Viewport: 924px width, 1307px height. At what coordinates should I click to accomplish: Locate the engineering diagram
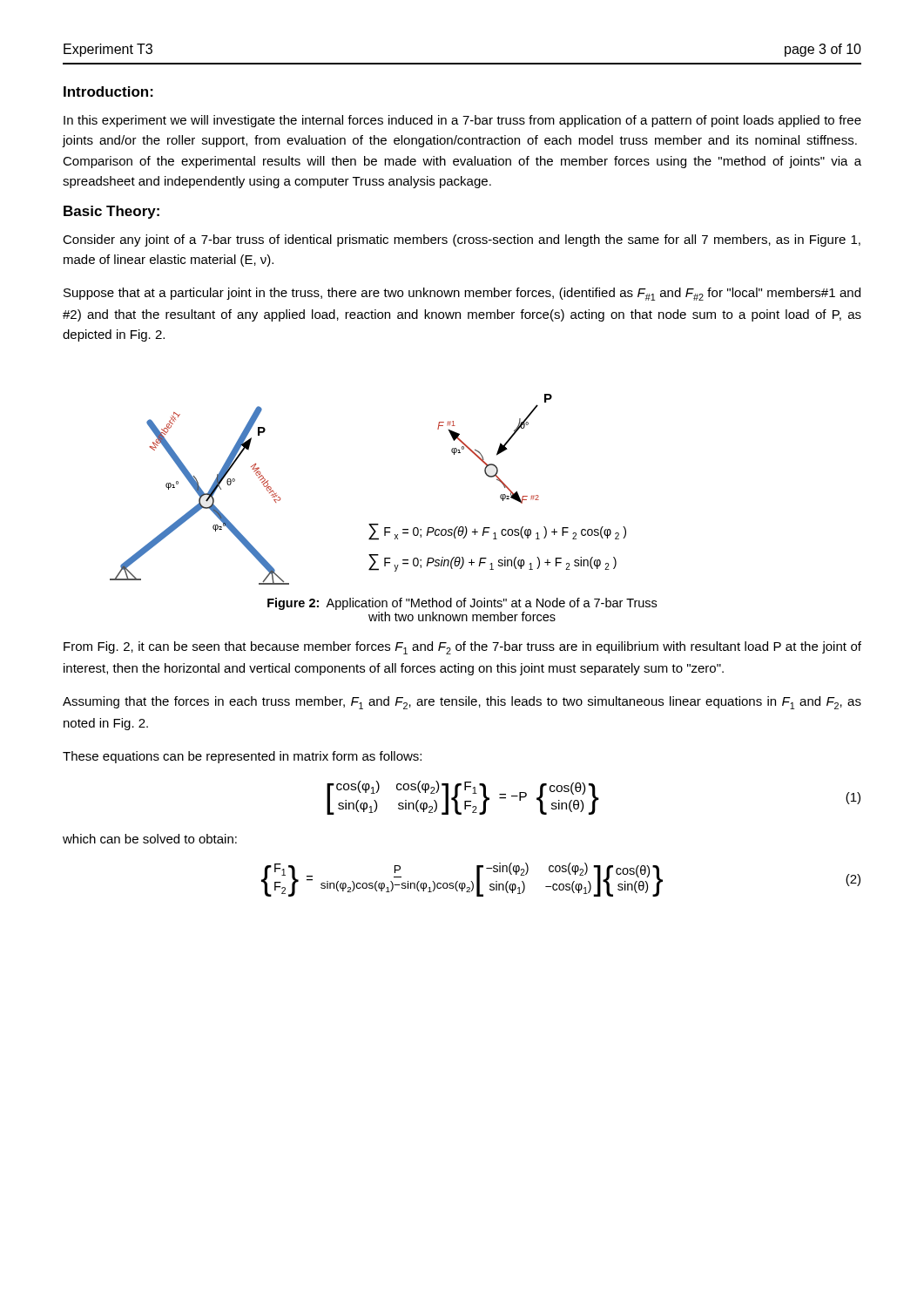click(x=462, y=475)
